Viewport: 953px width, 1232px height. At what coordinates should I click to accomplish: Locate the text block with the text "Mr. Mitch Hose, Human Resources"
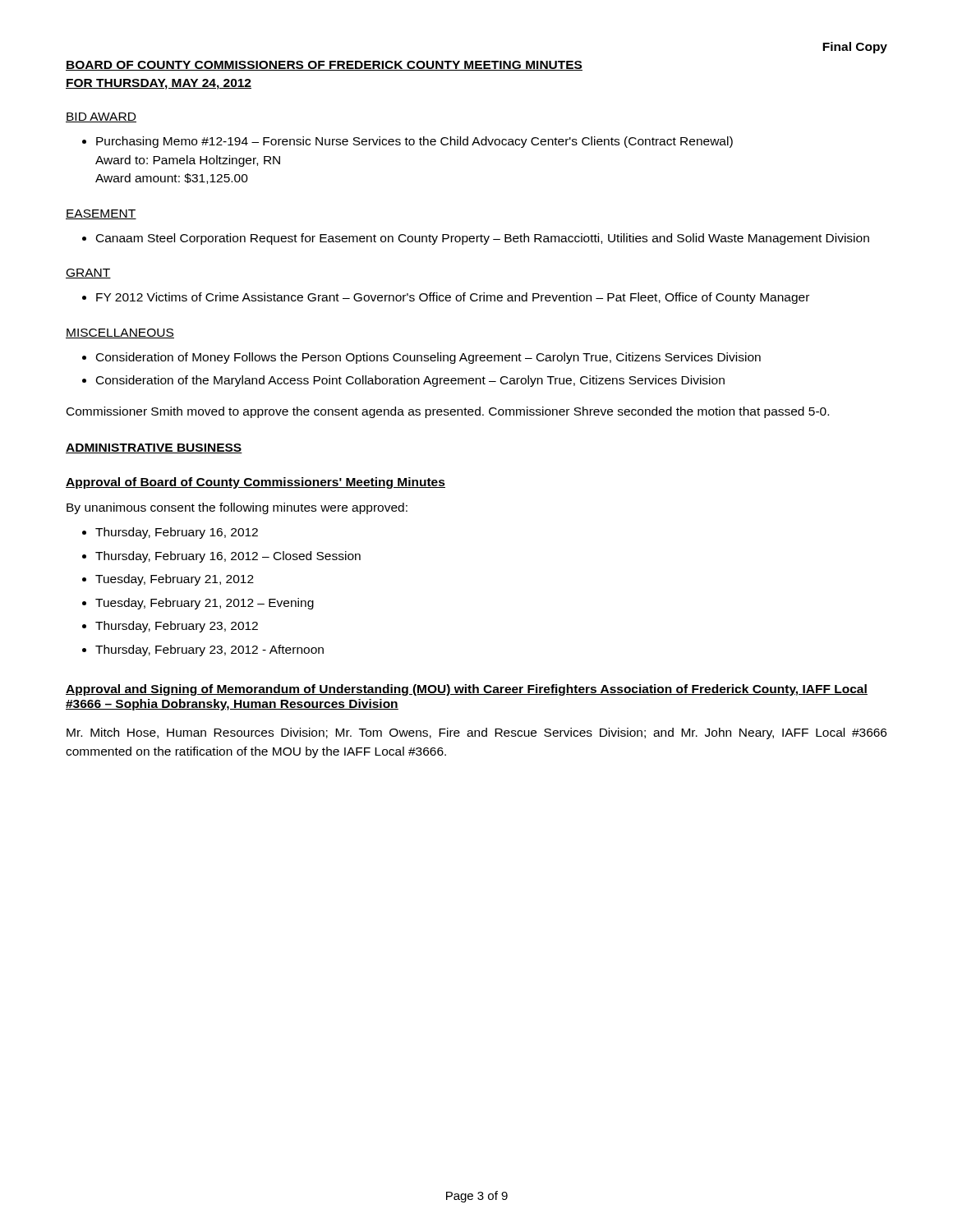coord(476,742)
